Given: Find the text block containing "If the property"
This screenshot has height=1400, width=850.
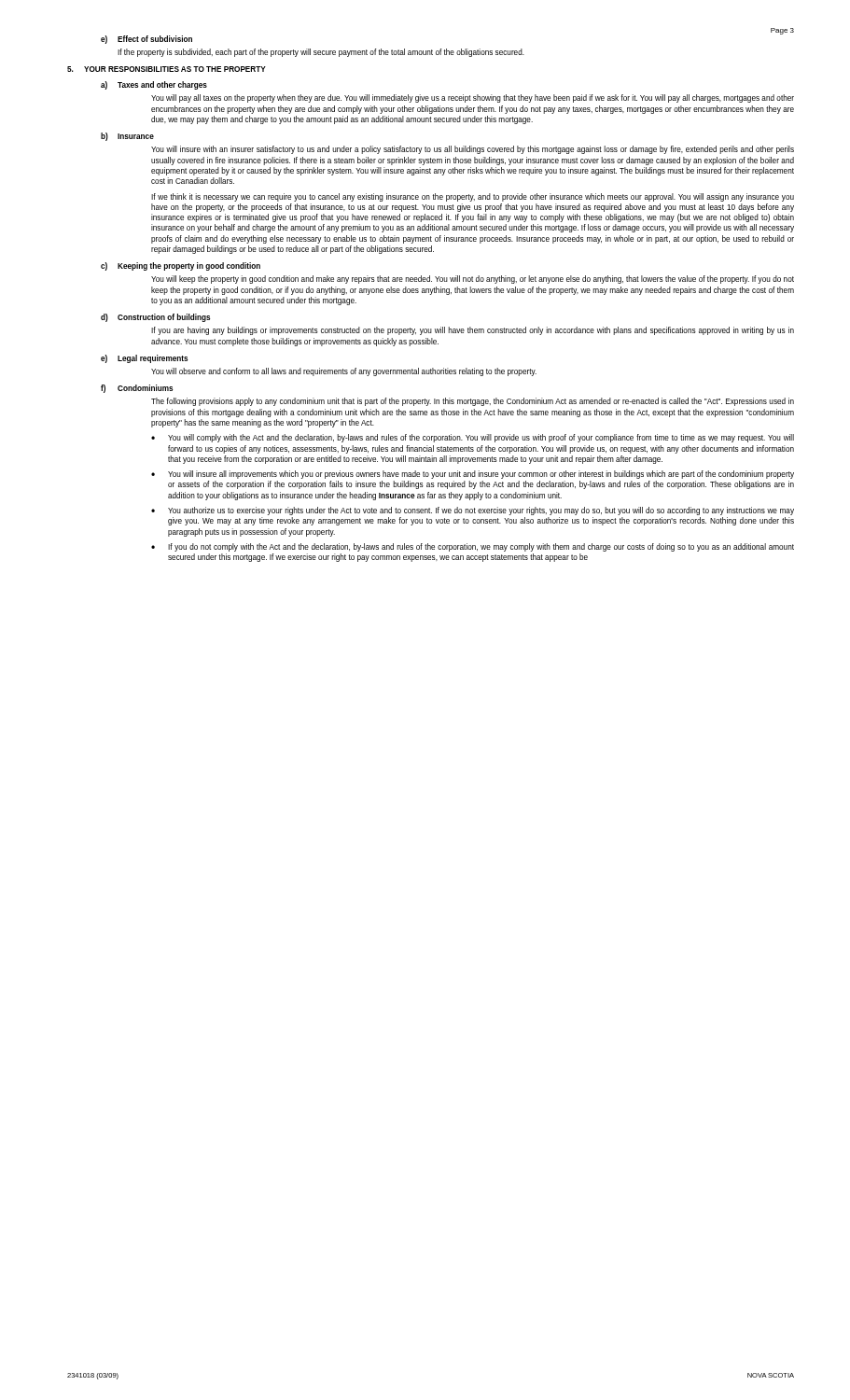Looking at the screenshot, I should tap(456, 53).
